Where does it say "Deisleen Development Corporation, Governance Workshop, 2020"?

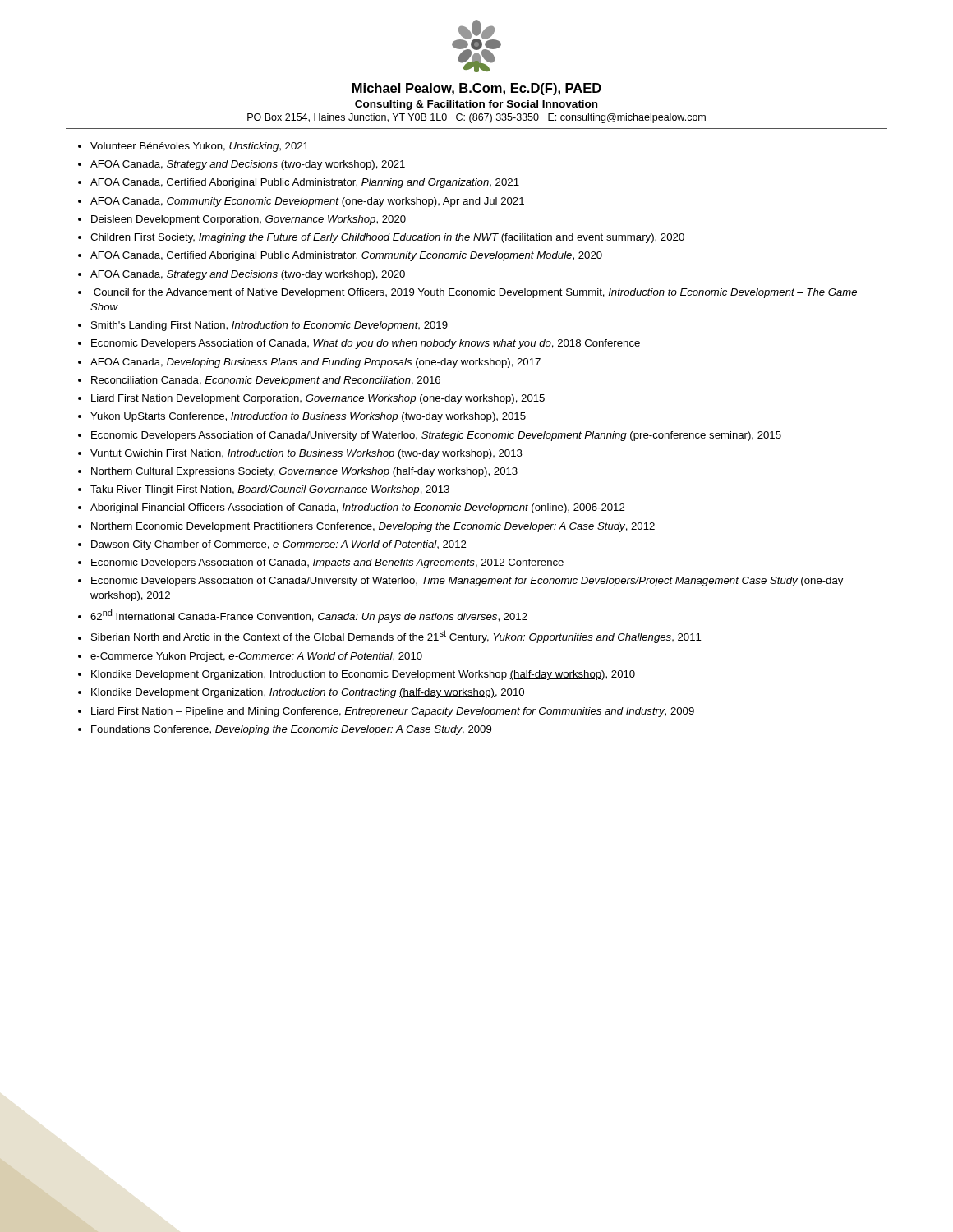(248, 219)
